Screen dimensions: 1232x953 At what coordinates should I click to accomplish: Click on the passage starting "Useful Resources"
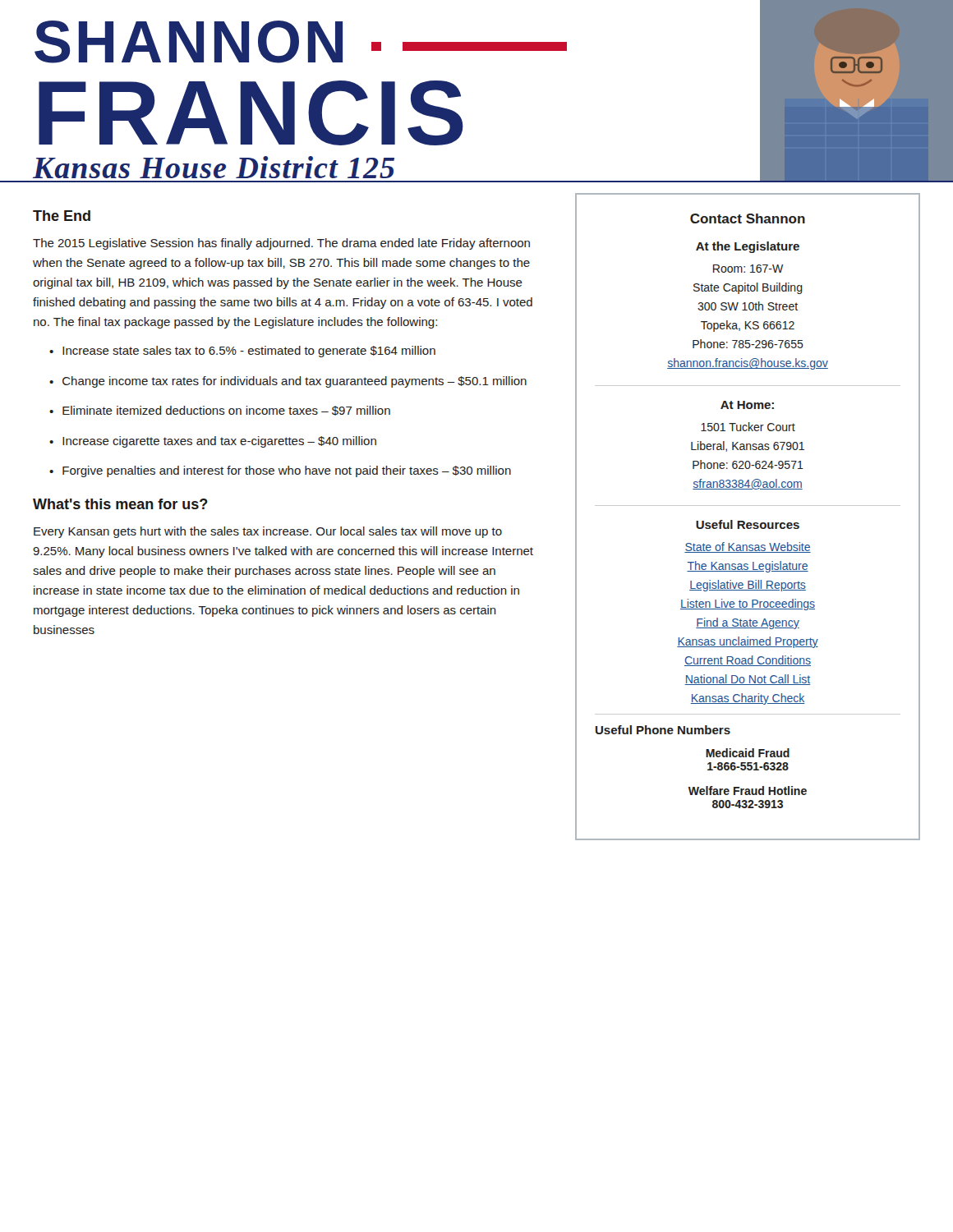click(748, 524)
